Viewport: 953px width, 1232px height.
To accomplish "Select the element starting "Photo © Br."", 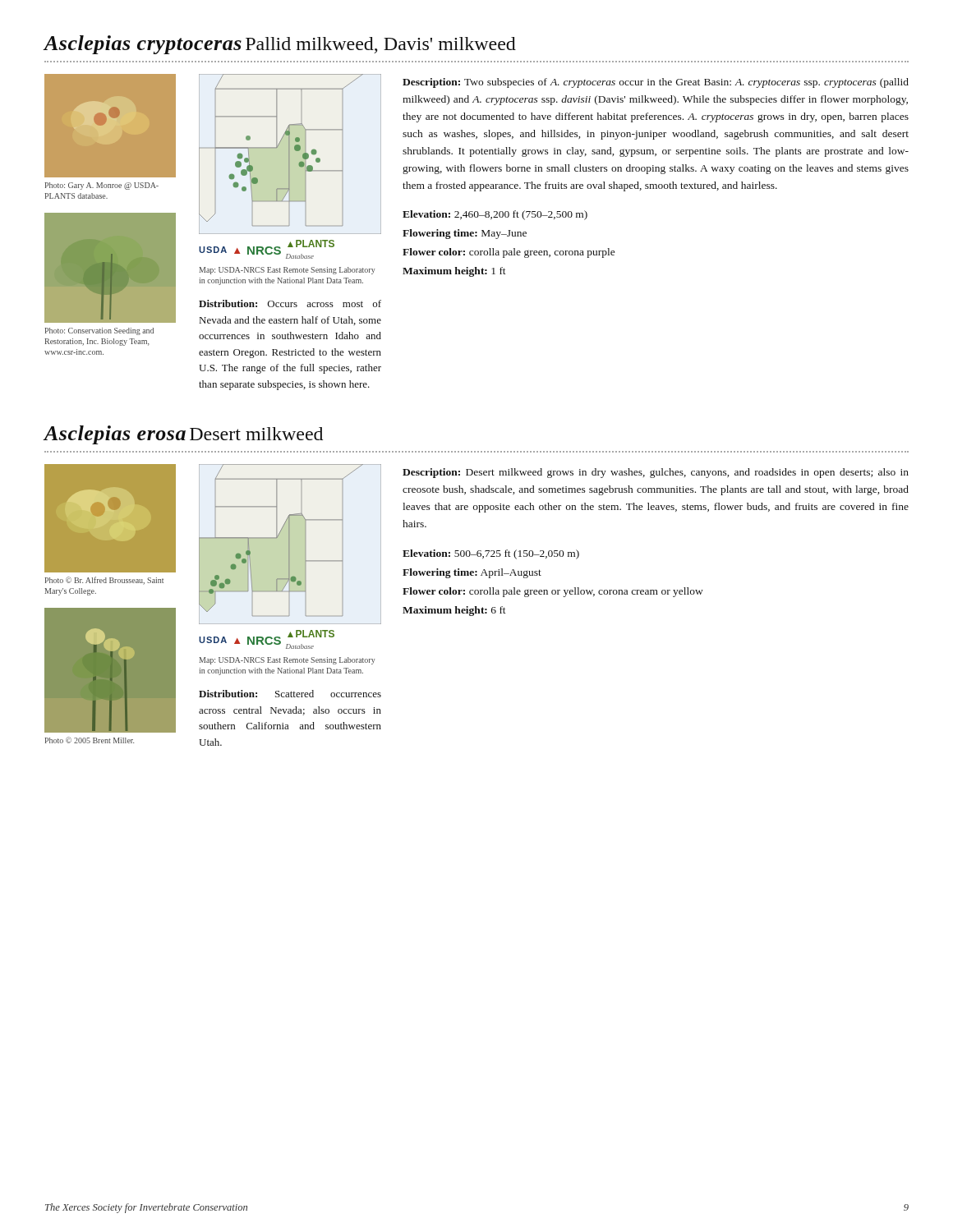I will pyautogui.click(x=104, y=586).
